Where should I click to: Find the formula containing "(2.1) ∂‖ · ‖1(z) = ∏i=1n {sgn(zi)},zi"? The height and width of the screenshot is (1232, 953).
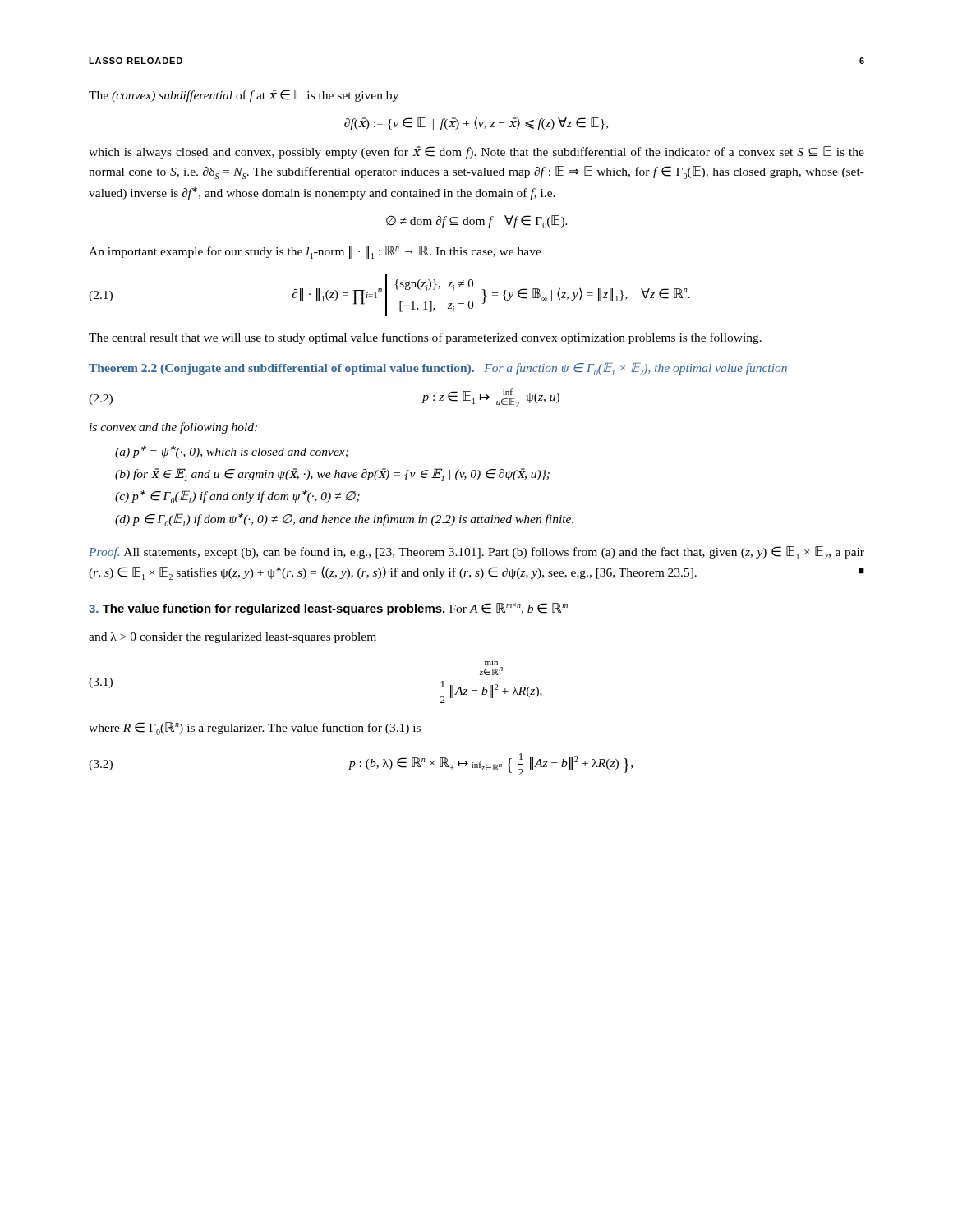pos(476,295)
